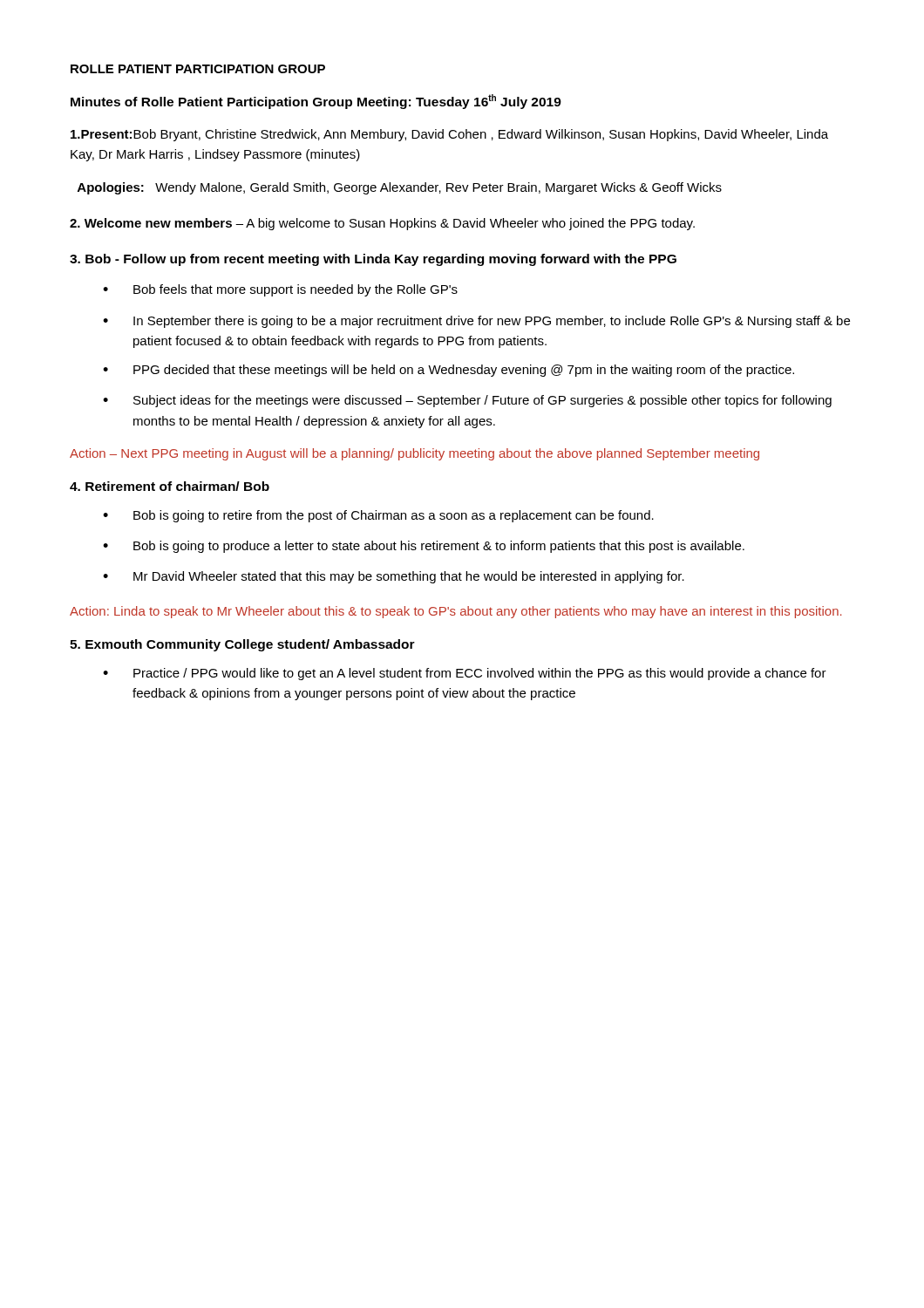
Task: Where is the section header that starts "5. Exmouth Community College student/"?
Action: [242, 644]
